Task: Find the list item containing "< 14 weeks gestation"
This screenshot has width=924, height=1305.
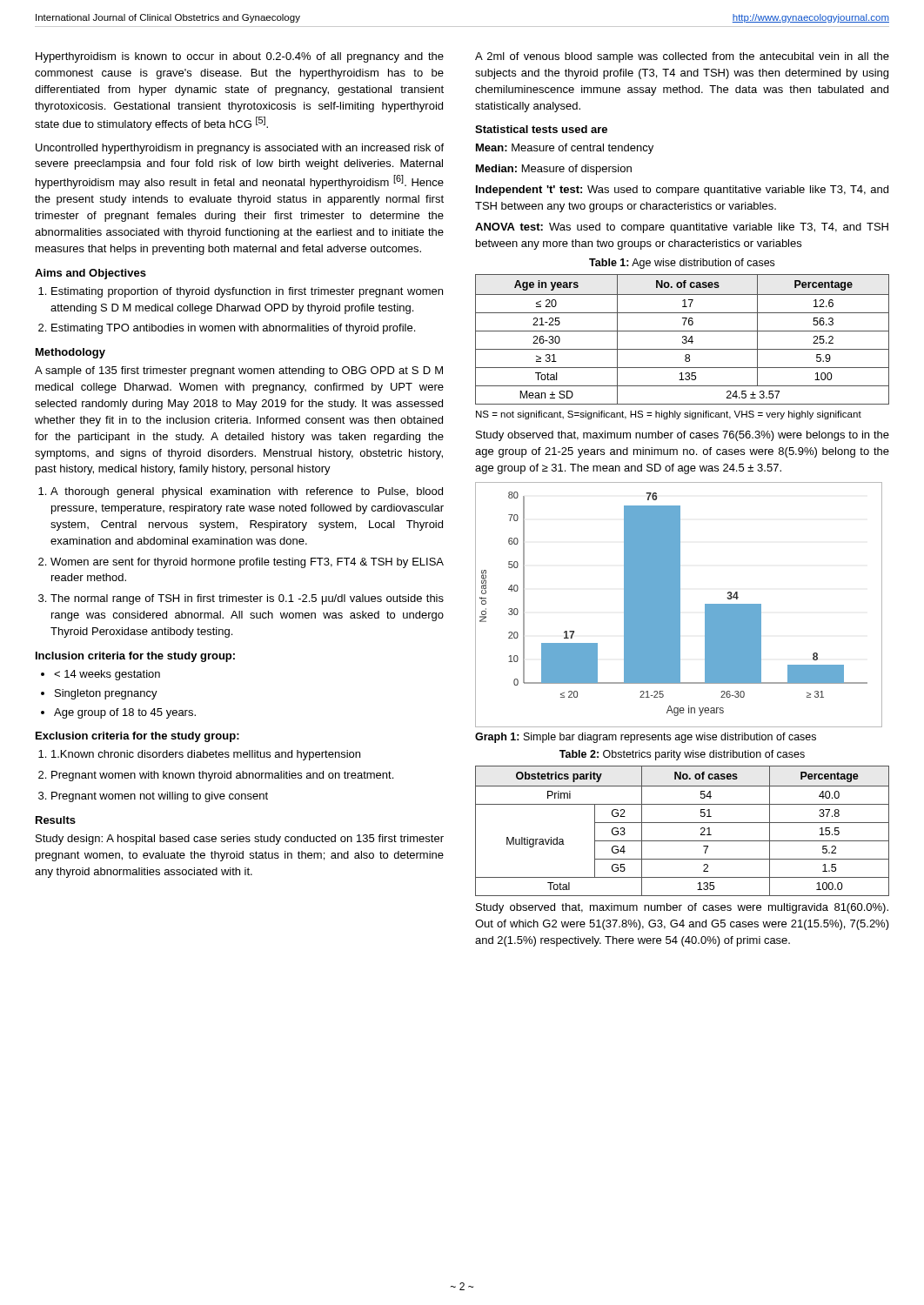Action: coord(107,674)
